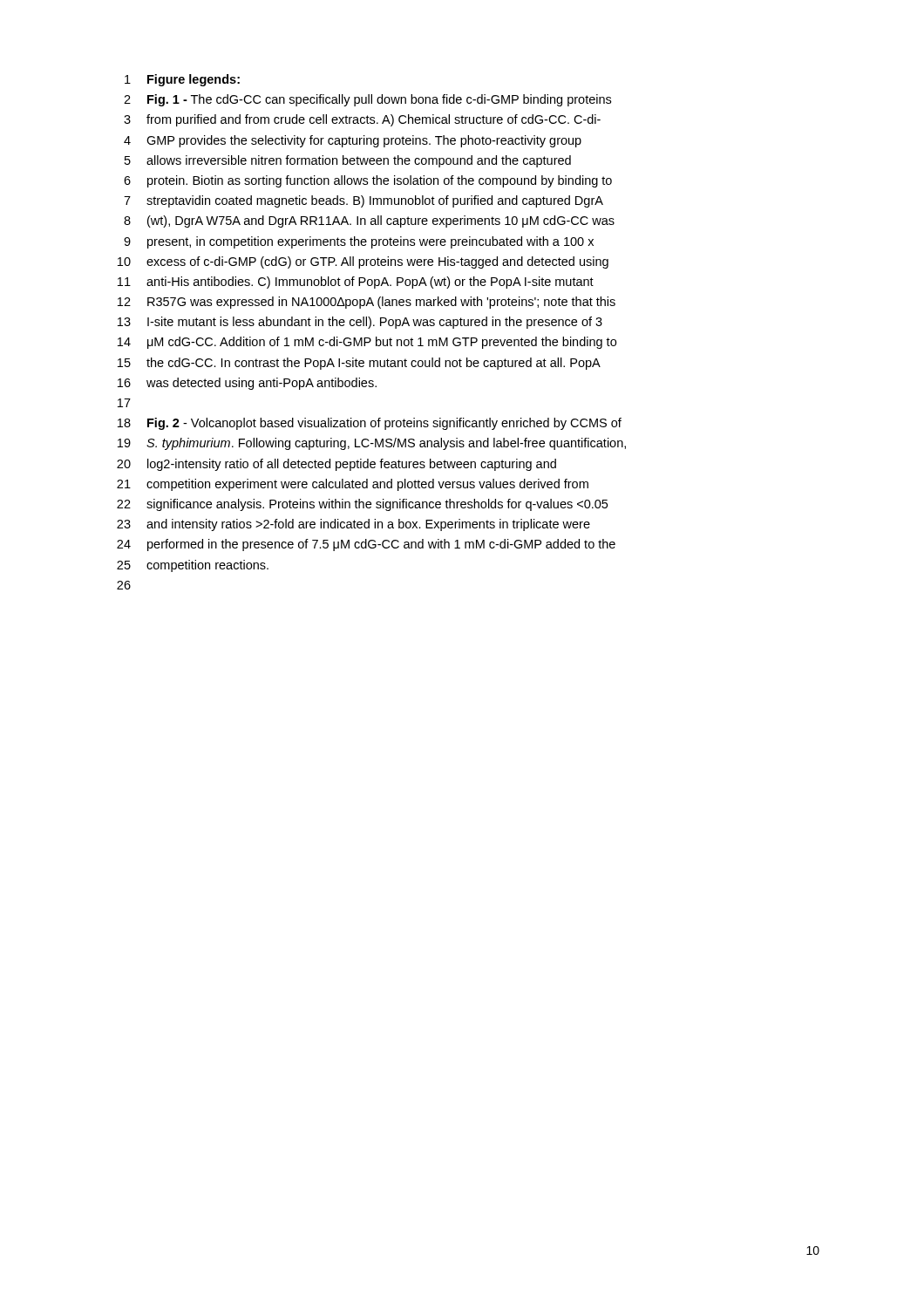The image size is (924, 1308).
Task: Select the passage starting "1 Figure legends:"
Action: (x=182, y=80)
